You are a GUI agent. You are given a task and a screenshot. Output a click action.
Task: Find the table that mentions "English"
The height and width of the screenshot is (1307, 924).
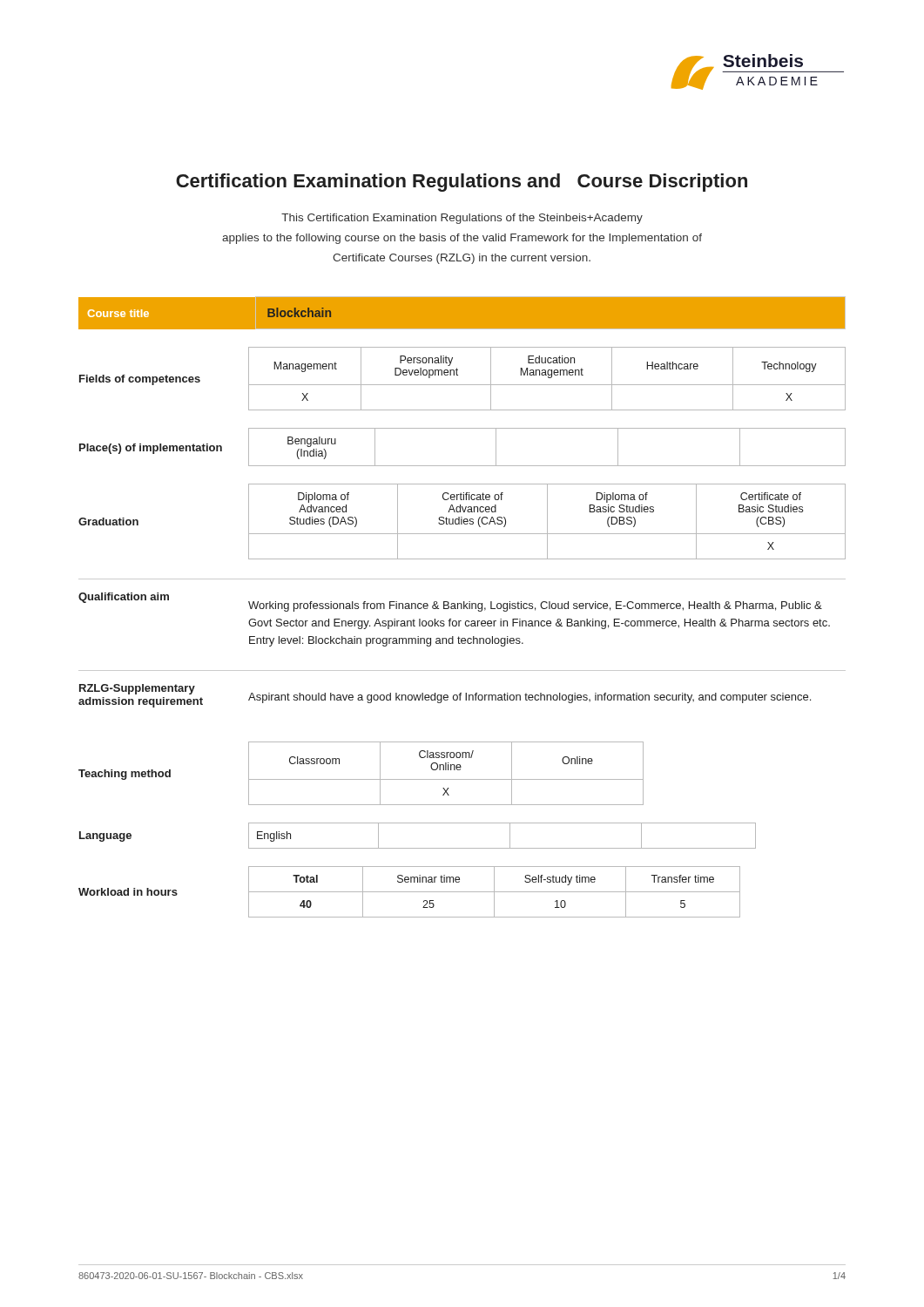pos(547,835)
